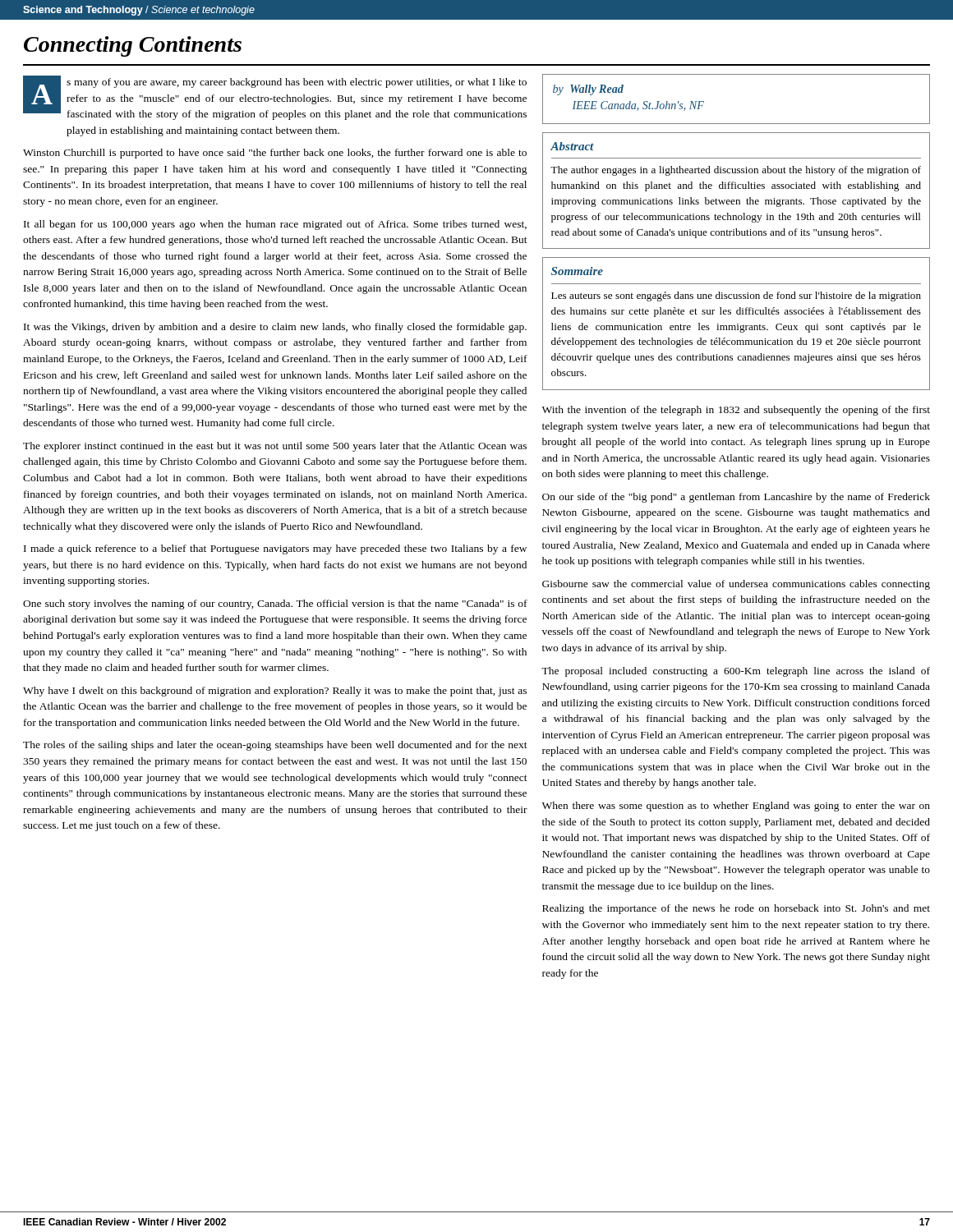This screenshot has width=953, height=1232.
Task: Click on the passage starting "Abstract The author engages"
Action: tap(736, 188)
